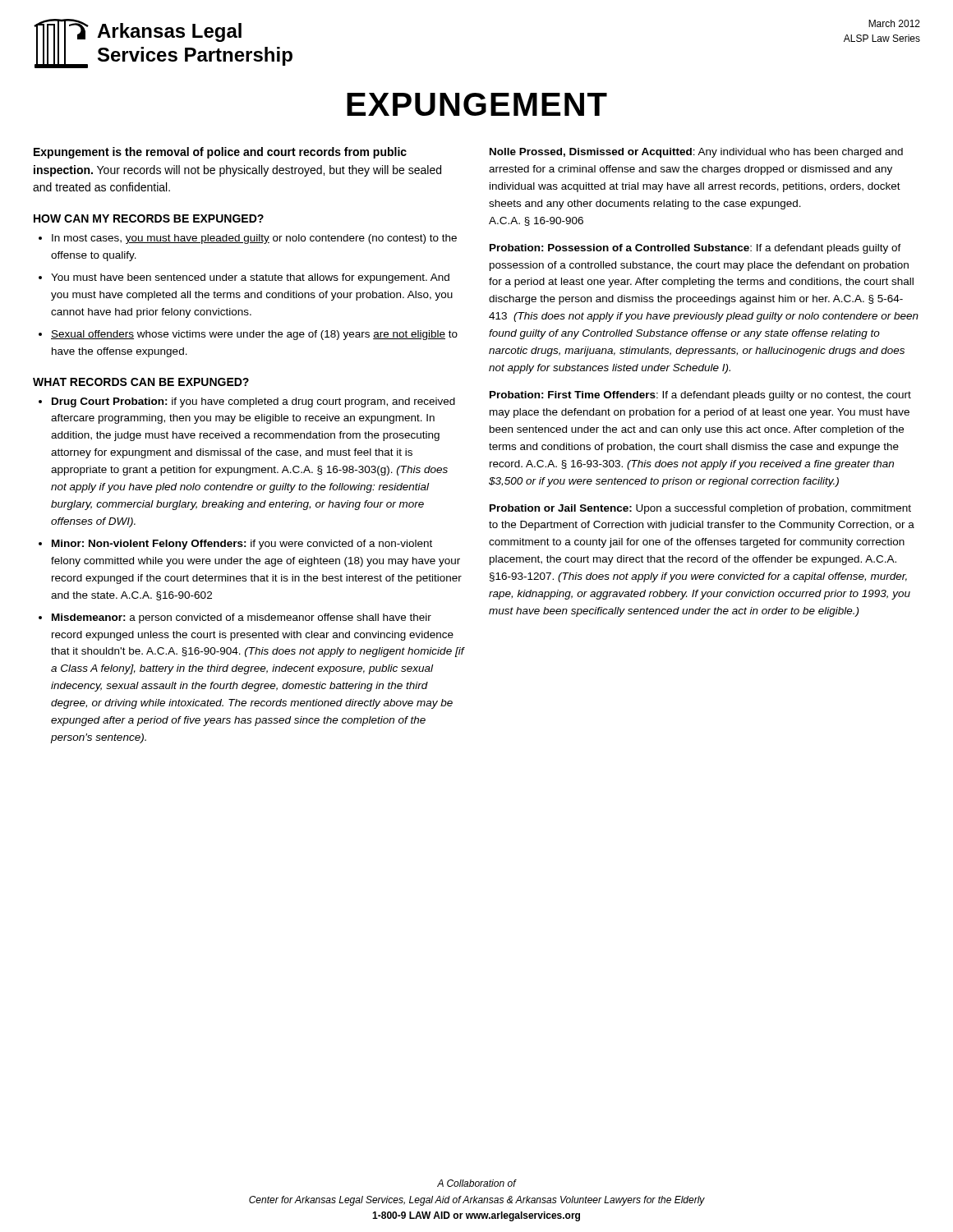Viewport: 953px width, 1232px height.
Task: Click the section header that begins "HOW CAN MY RECORDS BE"
Action: [x=148, y=218]
